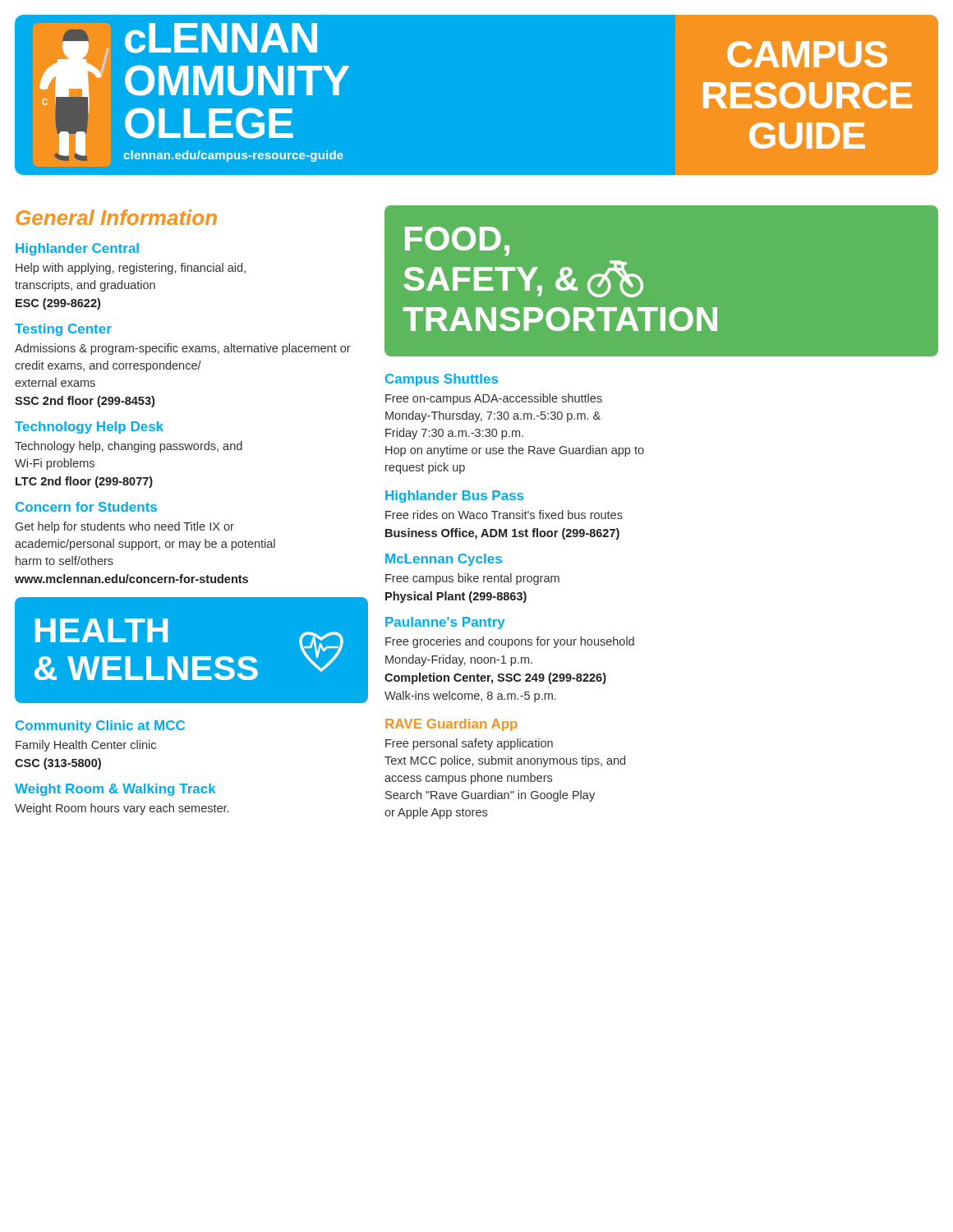Locate the element starting "Concern for Students"
The image size is (953, 1232).
pos(86,507)
